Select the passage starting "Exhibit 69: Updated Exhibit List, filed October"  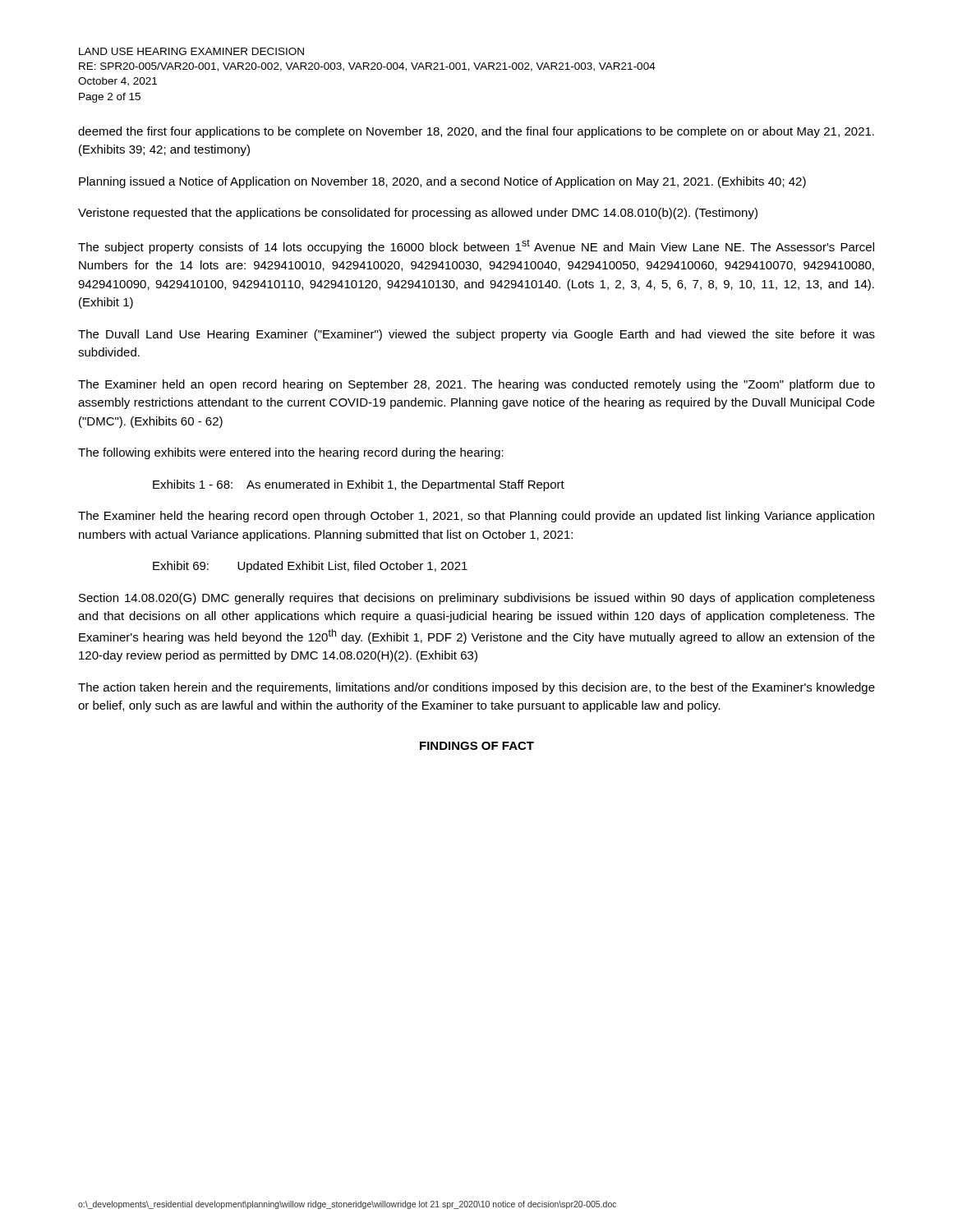[x=310, y=566]
